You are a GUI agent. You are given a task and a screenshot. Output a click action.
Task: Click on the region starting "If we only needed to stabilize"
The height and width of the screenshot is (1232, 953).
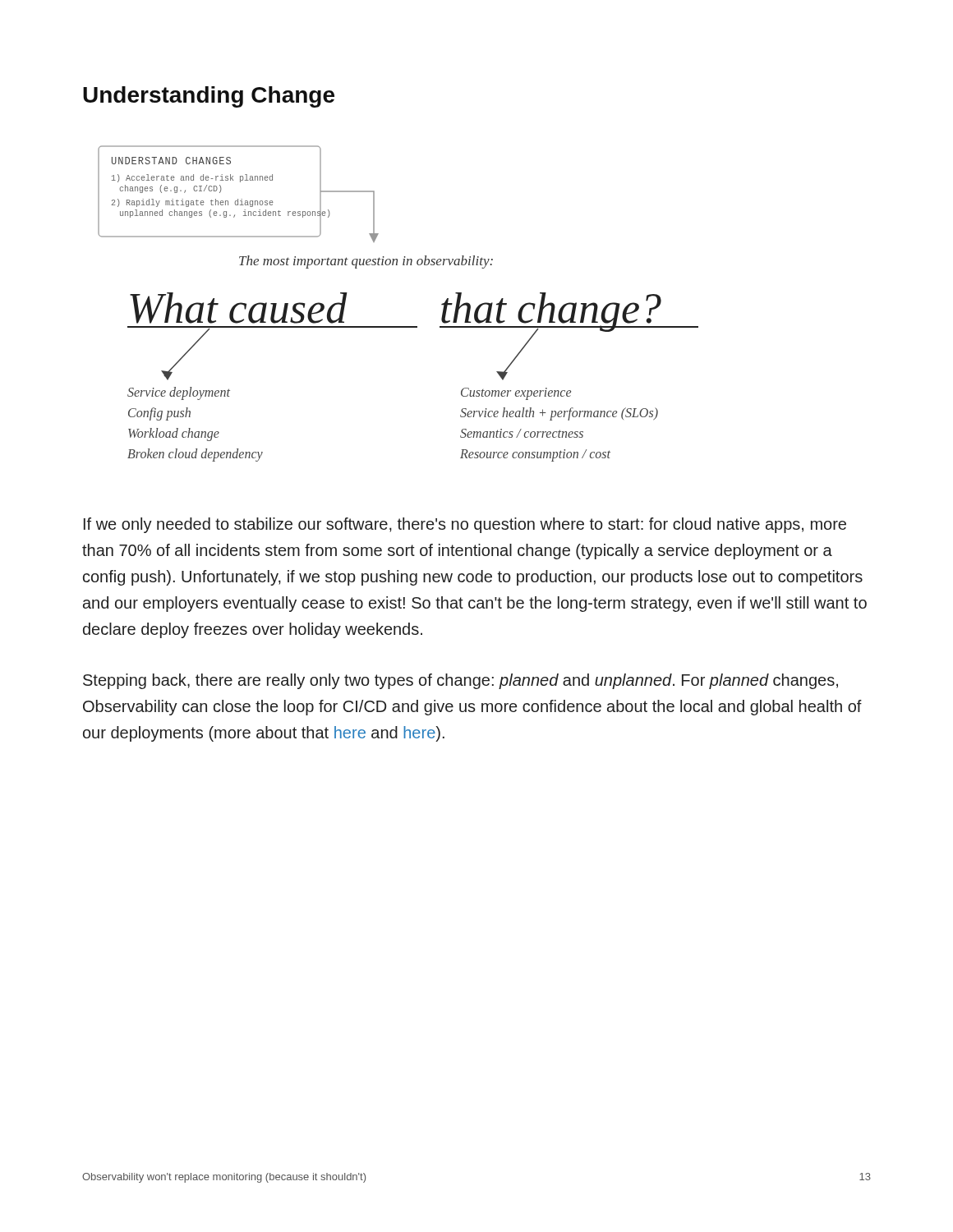(x=475, y=577)
